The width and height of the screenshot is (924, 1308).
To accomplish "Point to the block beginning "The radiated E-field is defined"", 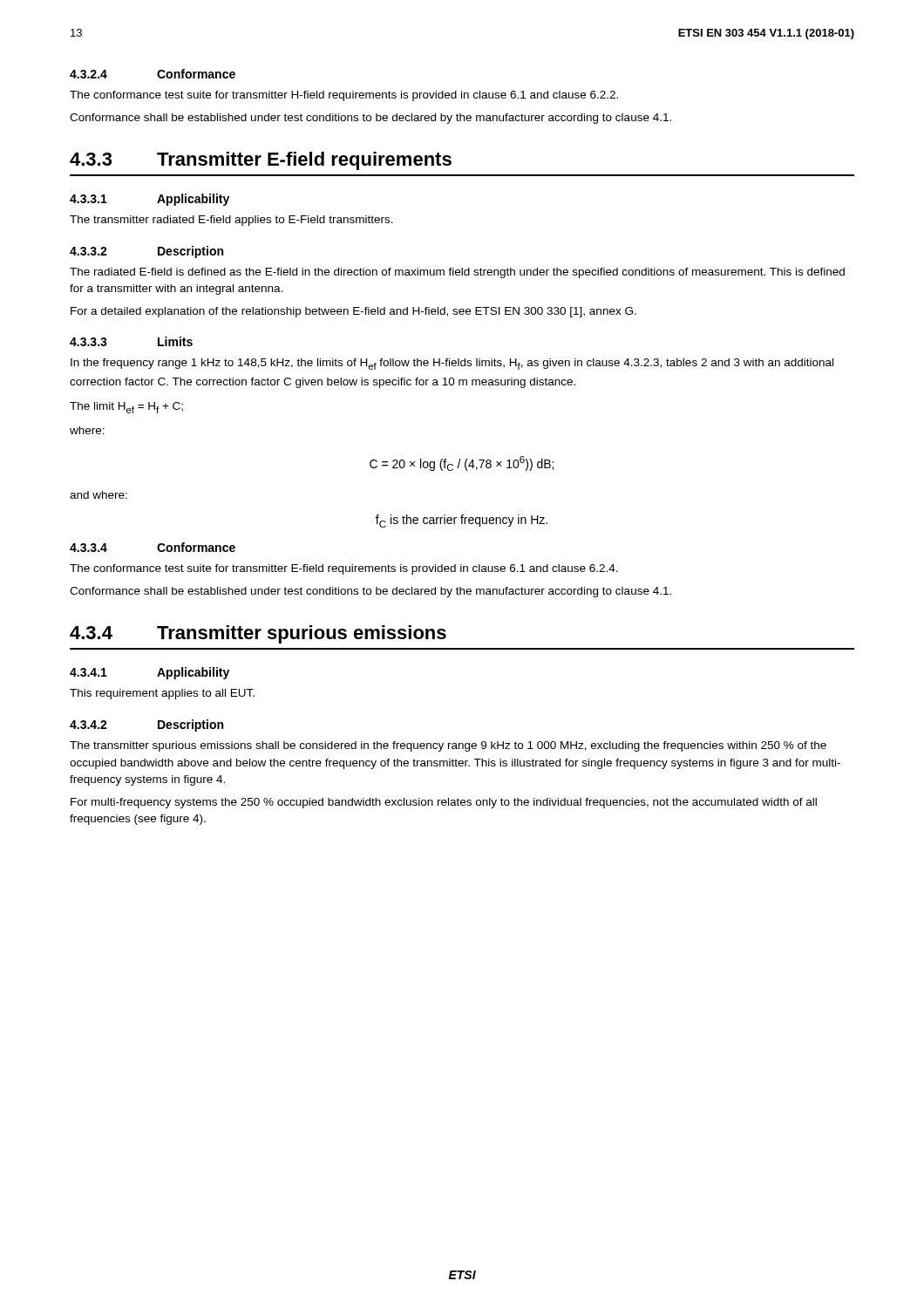I will [458, 280].
